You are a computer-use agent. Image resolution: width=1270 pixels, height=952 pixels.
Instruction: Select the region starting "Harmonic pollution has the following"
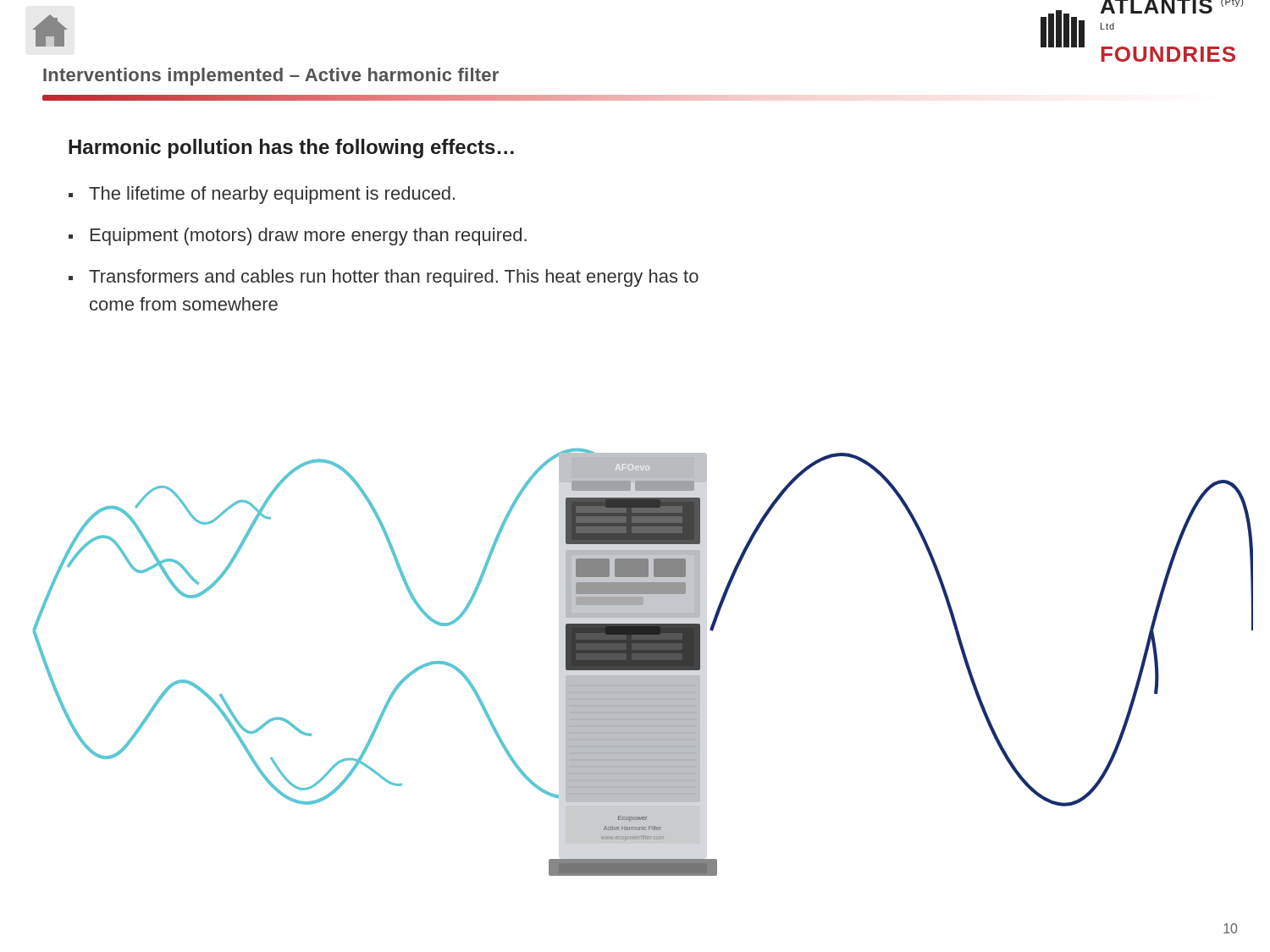click(292, 147)
